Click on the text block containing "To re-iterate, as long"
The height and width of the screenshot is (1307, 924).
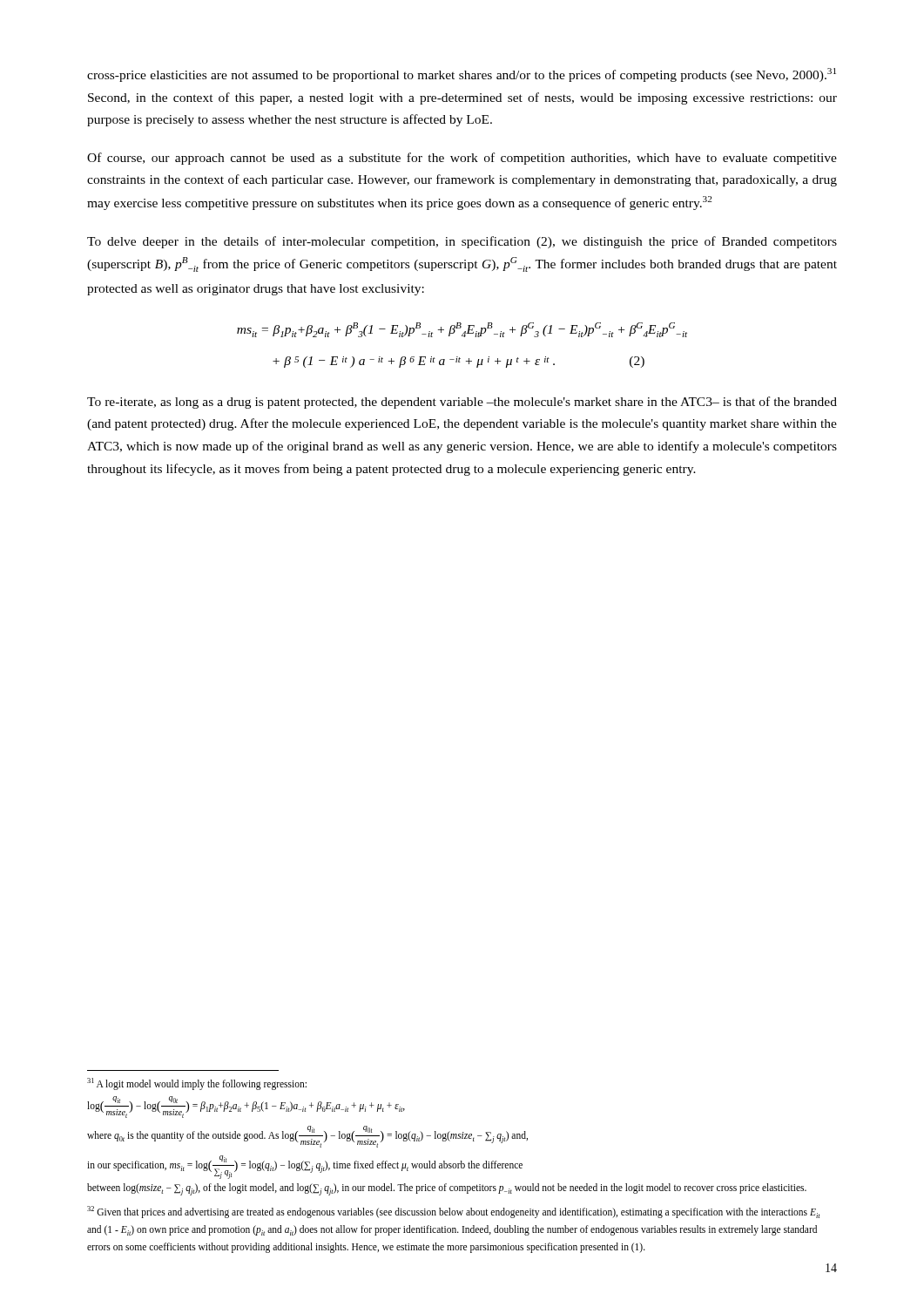pyautogui.click(x=462, y=435)
